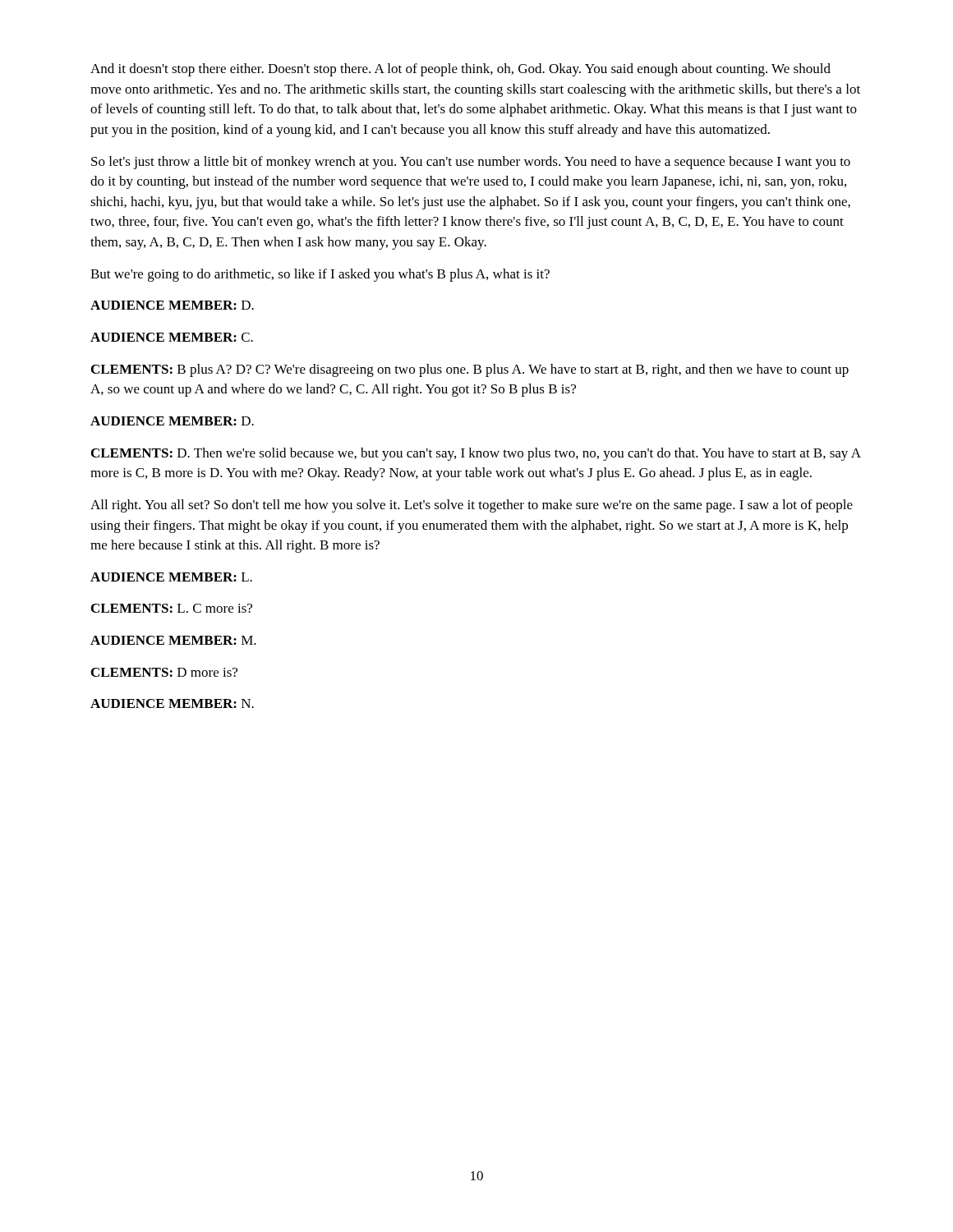953x1232 pixels.
Task: Select the text block starting "AUDIENCE MEMBER: L."
Action: (x=171, y=577)
